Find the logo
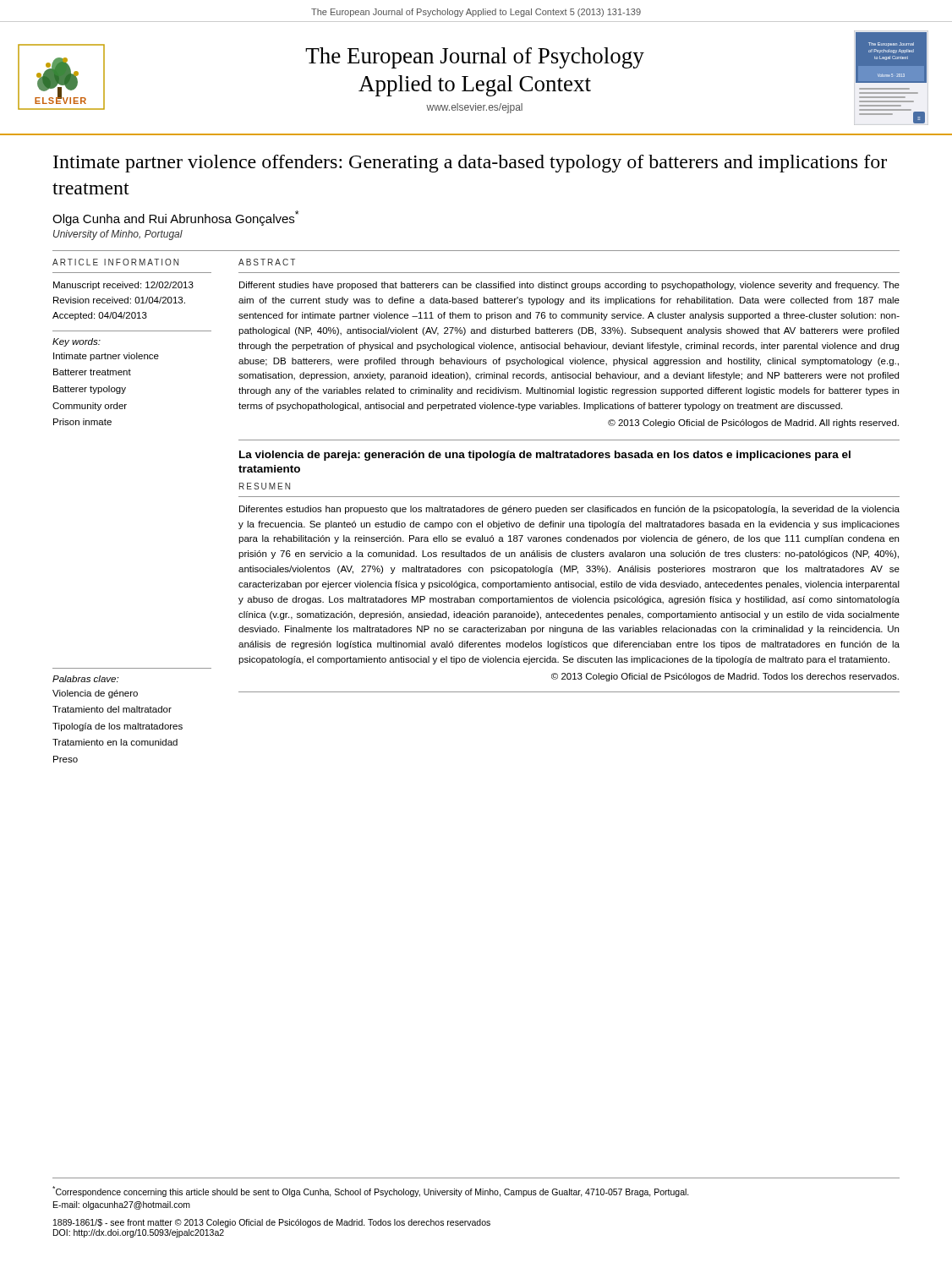 (61, 78)
